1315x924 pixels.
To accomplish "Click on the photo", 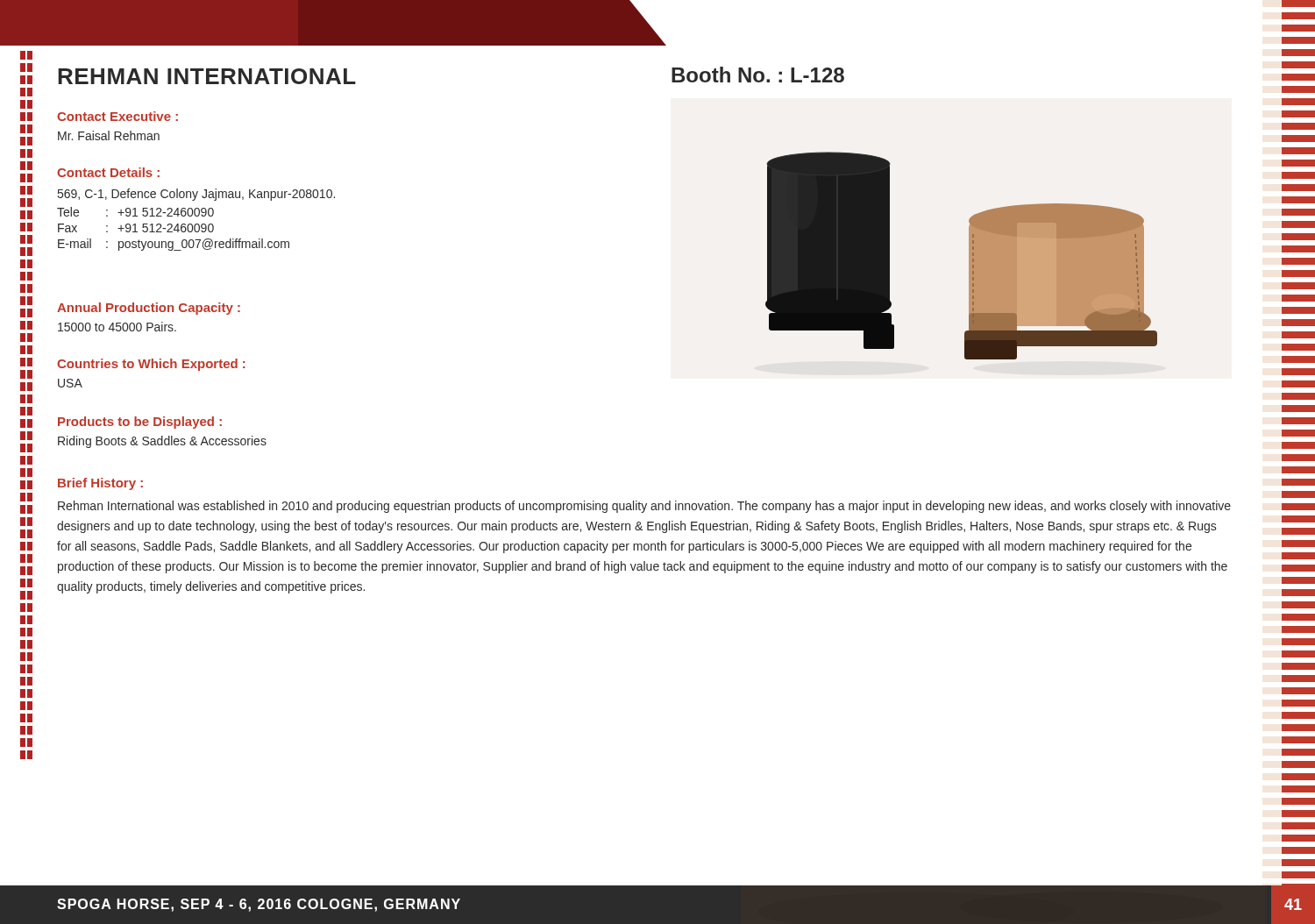I will pyautogui.click(x=951, y=238).
